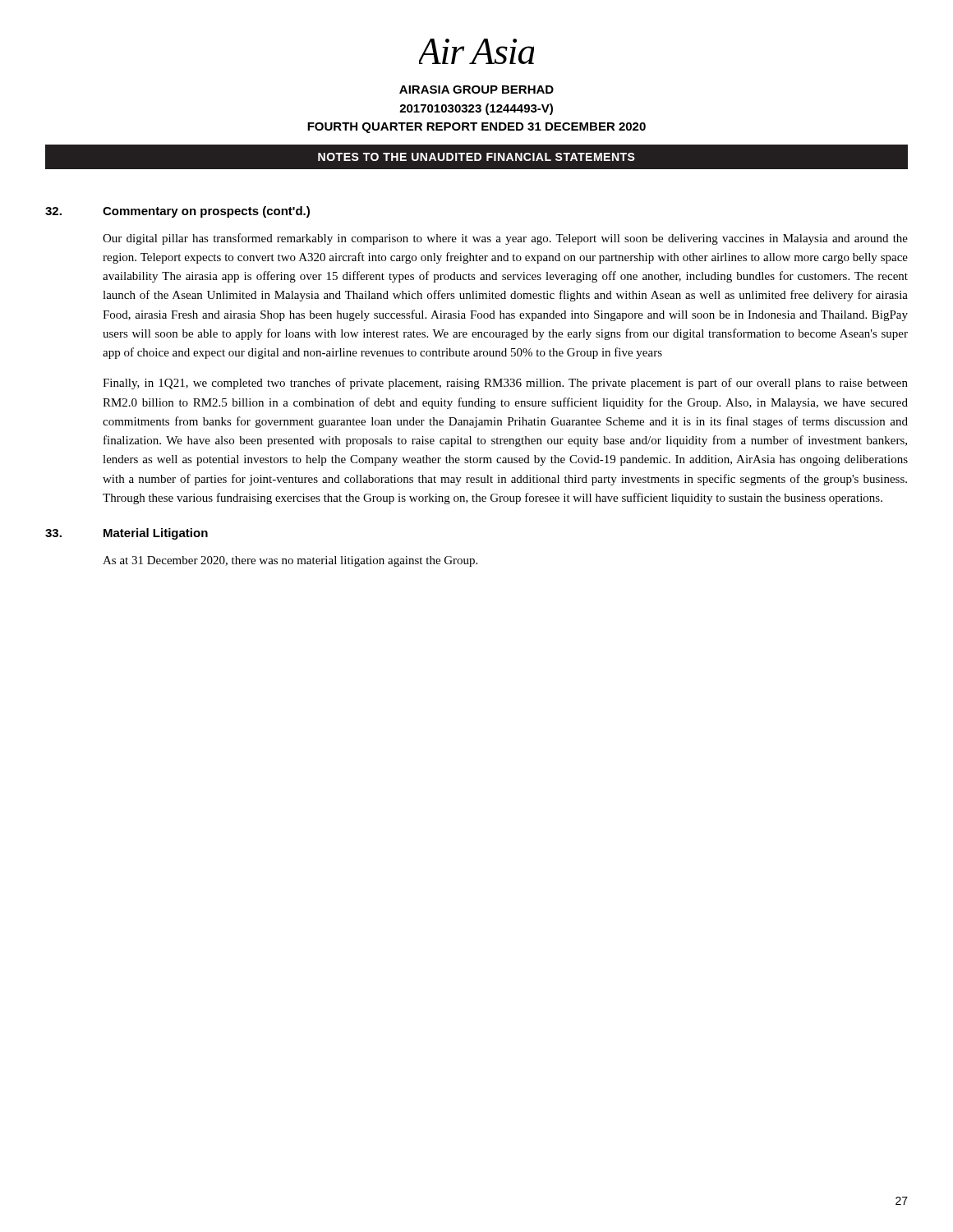
Task: Click on the text block that says "Finally, in 1Q21, we completed two tranches of"
Action: click(x=505, y=440)
